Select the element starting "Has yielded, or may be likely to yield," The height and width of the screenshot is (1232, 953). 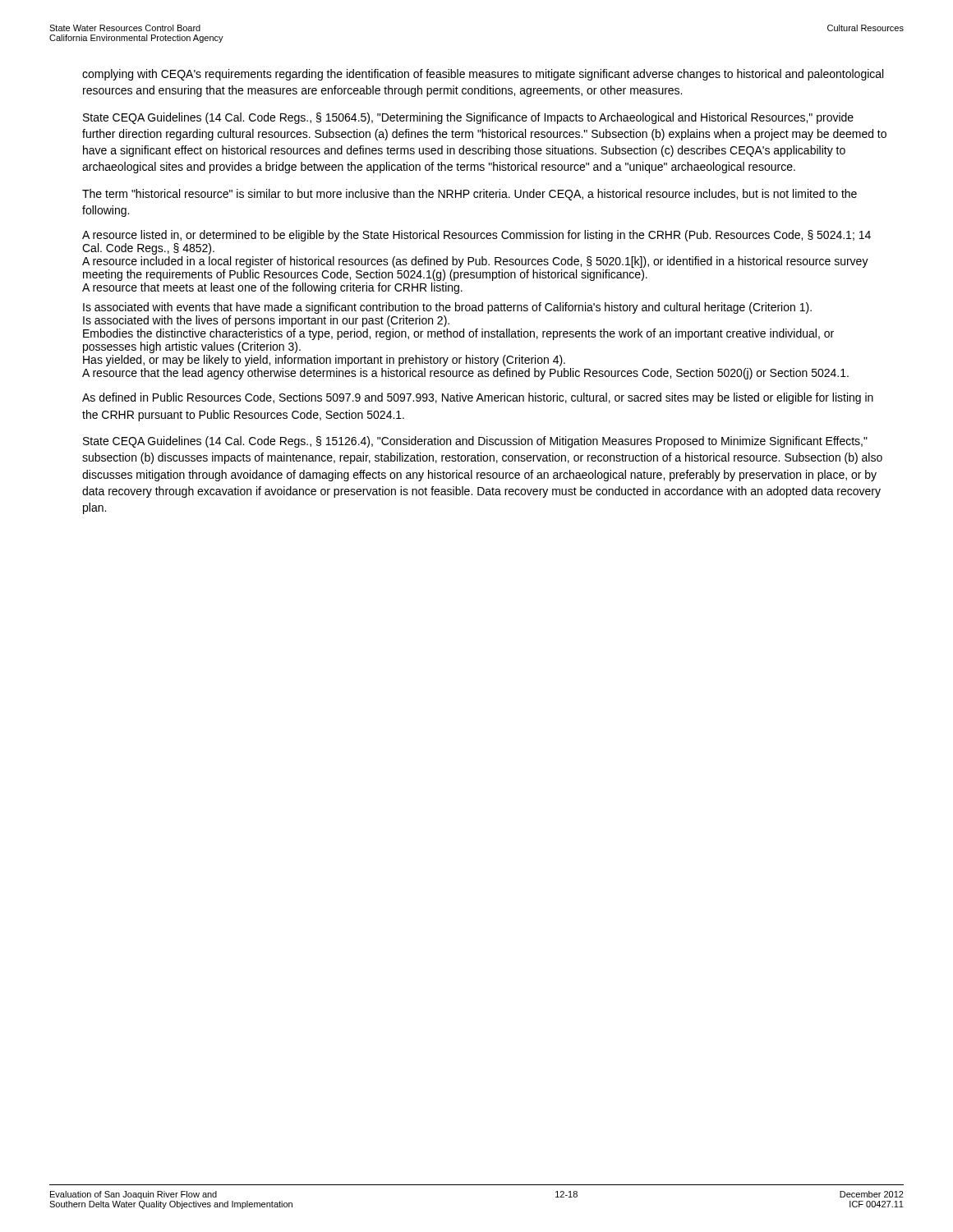pyautogui.click(x=485, y=360)
